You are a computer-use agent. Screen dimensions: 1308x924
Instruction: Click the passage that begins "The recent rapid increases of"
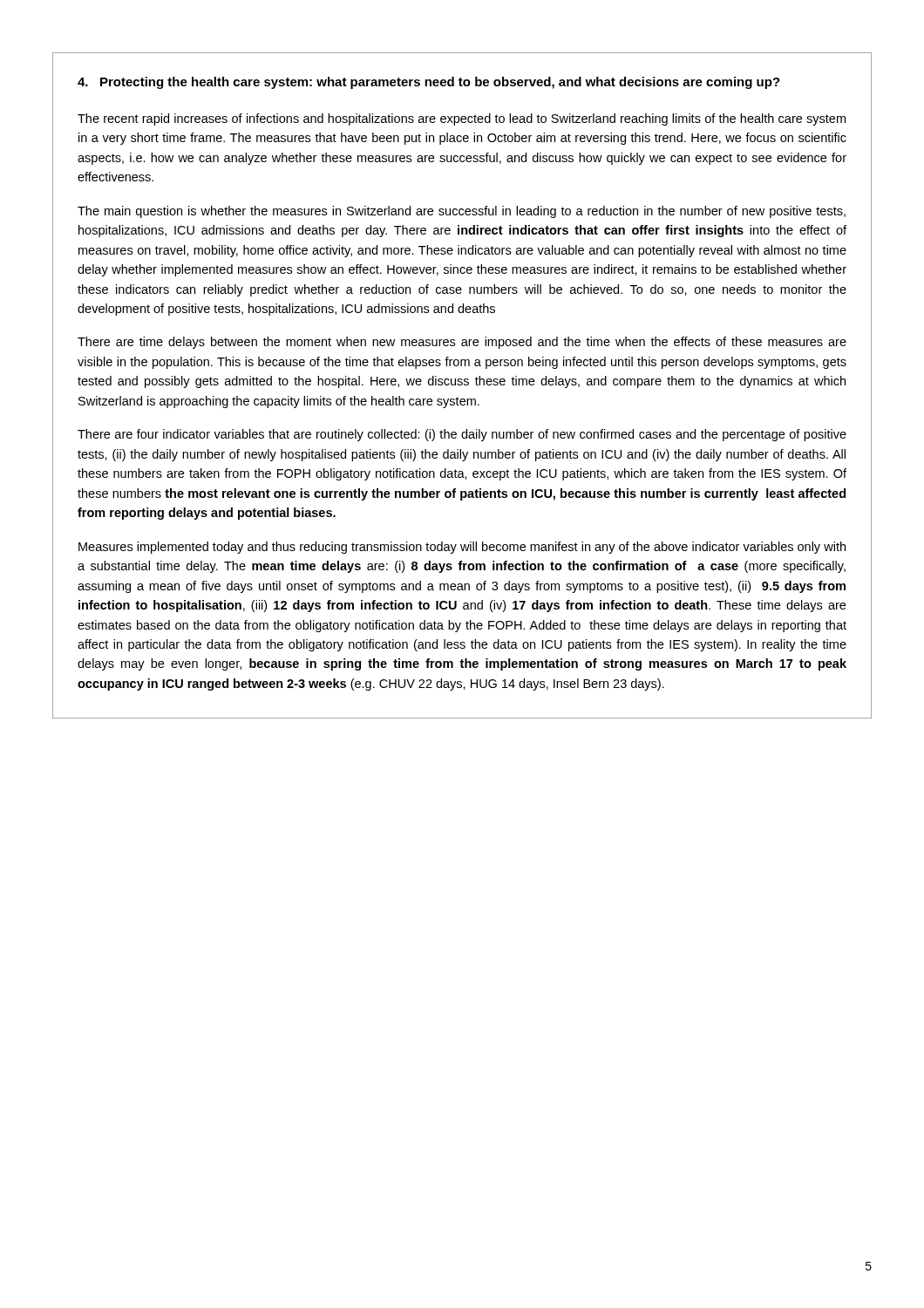(x=462, y=148)
